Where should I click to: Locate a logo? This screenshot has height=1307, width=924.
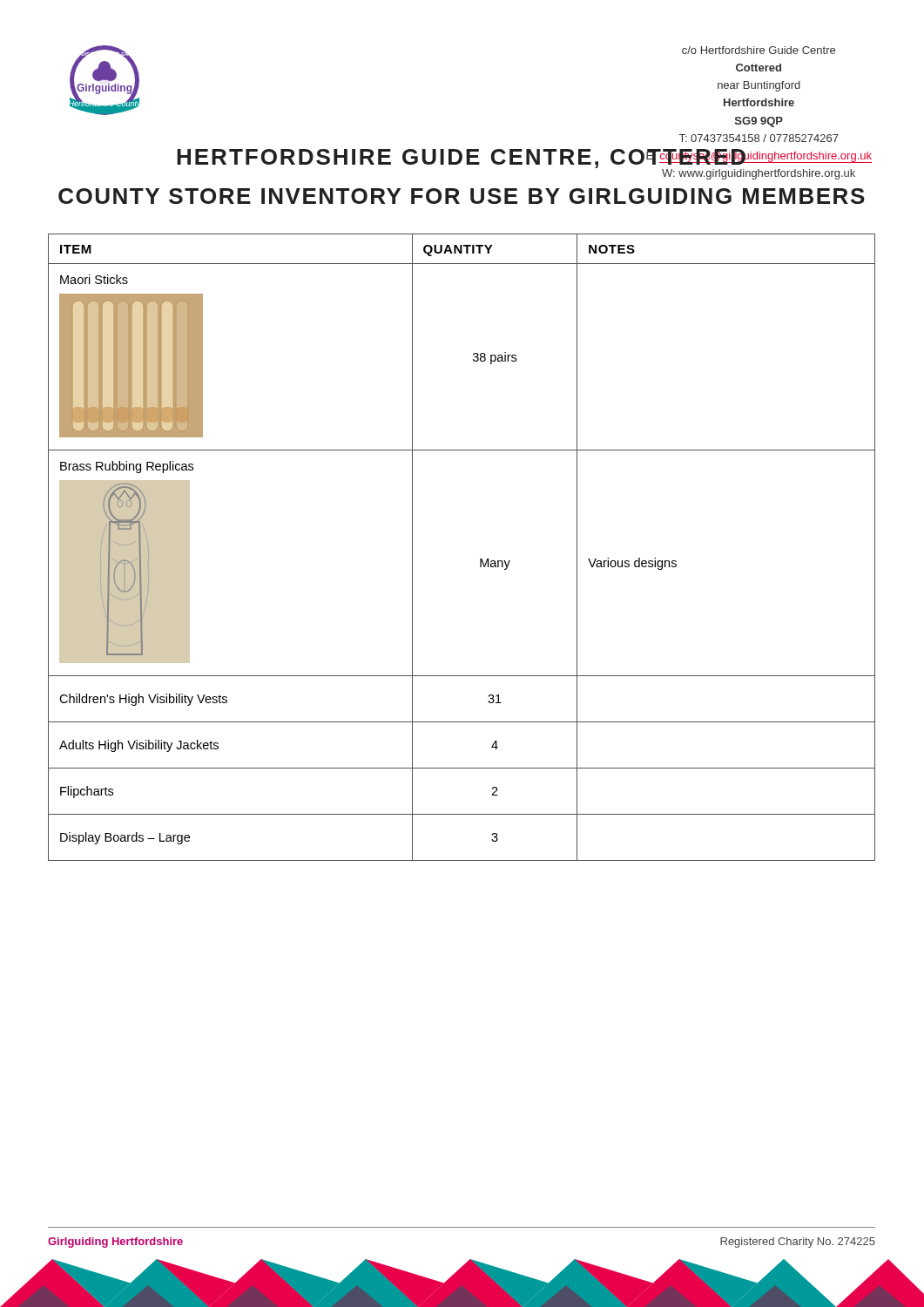(x=139, y=85)
